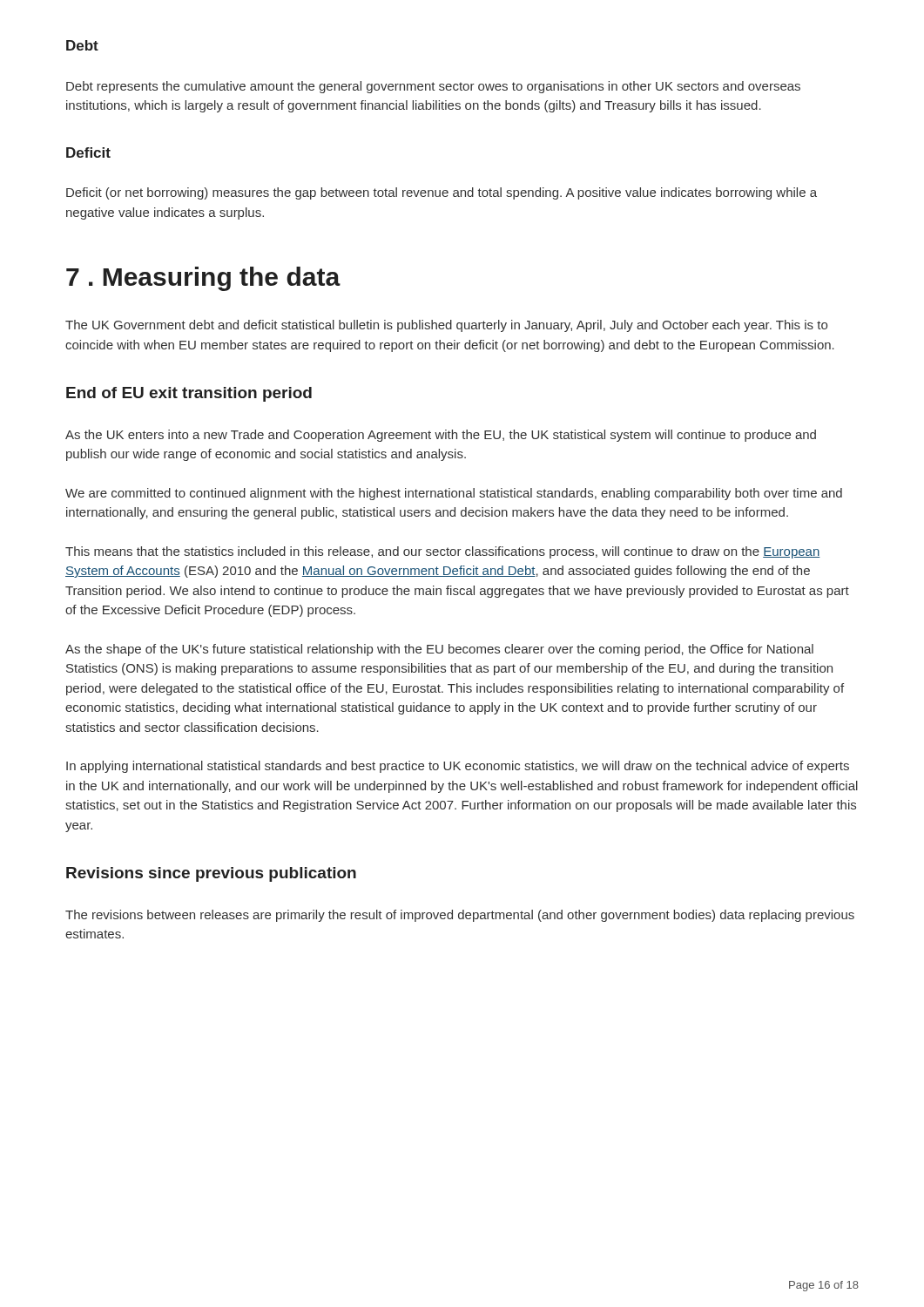
Task: Locate the text "End of EU exit transition period"
Action: tap(189, 394)
